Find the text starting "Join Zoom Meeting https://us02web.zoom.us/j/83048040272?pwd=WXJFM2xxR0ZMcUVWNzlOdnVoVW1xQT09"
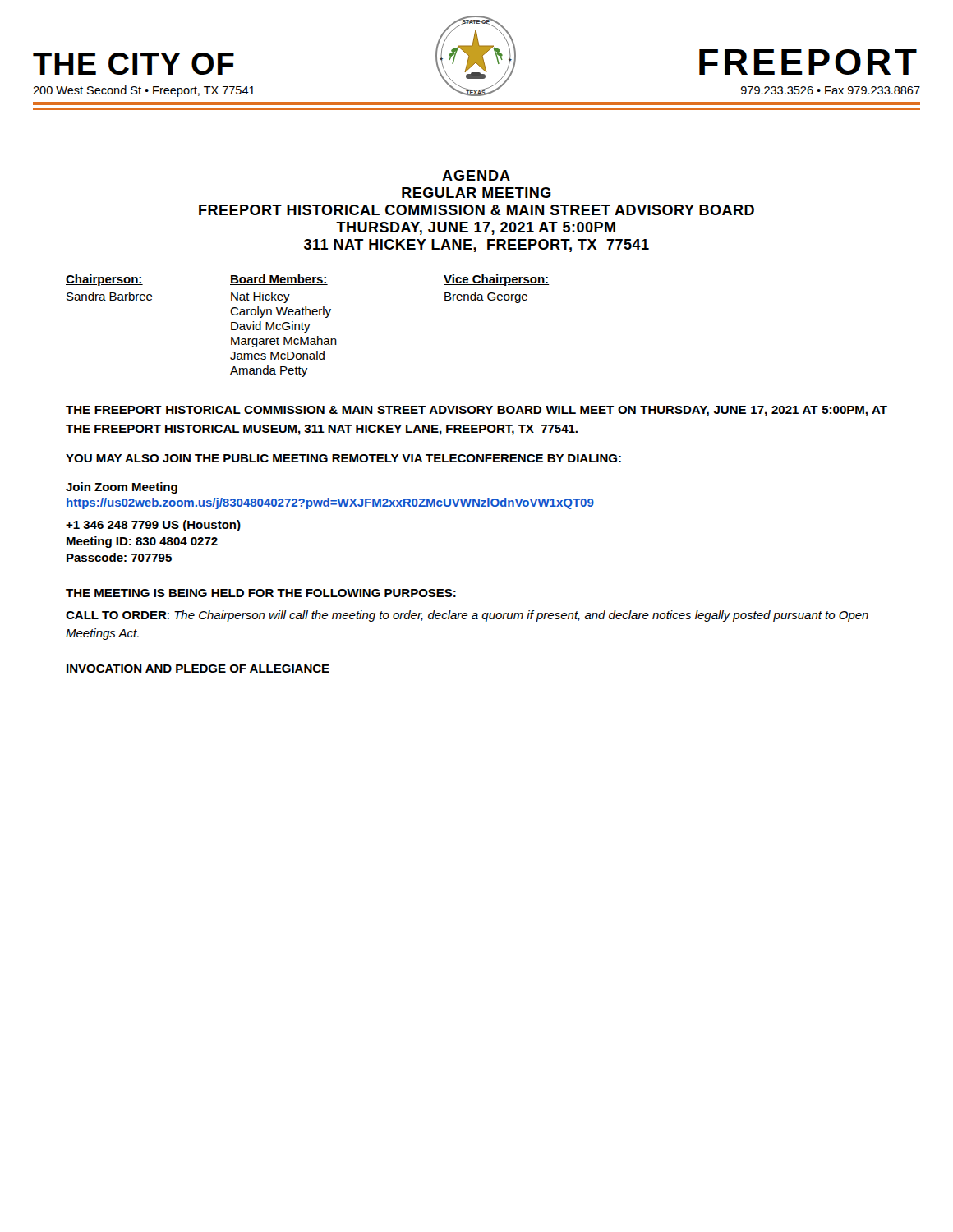 coord(476,494)
